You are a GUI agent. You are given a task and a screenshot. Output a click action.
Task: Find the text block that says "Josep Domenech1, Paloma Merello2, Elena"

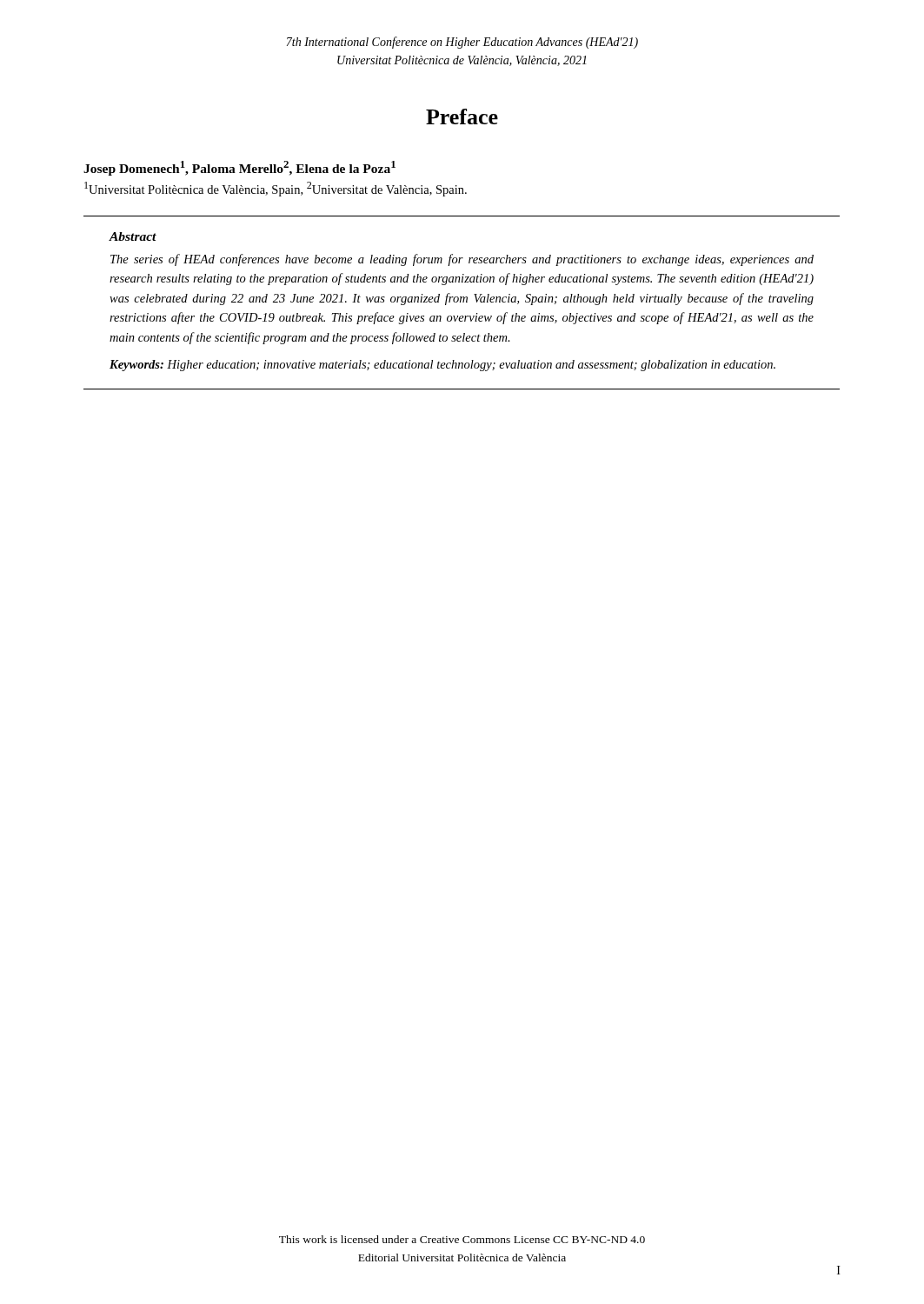[x=462, y=177]
